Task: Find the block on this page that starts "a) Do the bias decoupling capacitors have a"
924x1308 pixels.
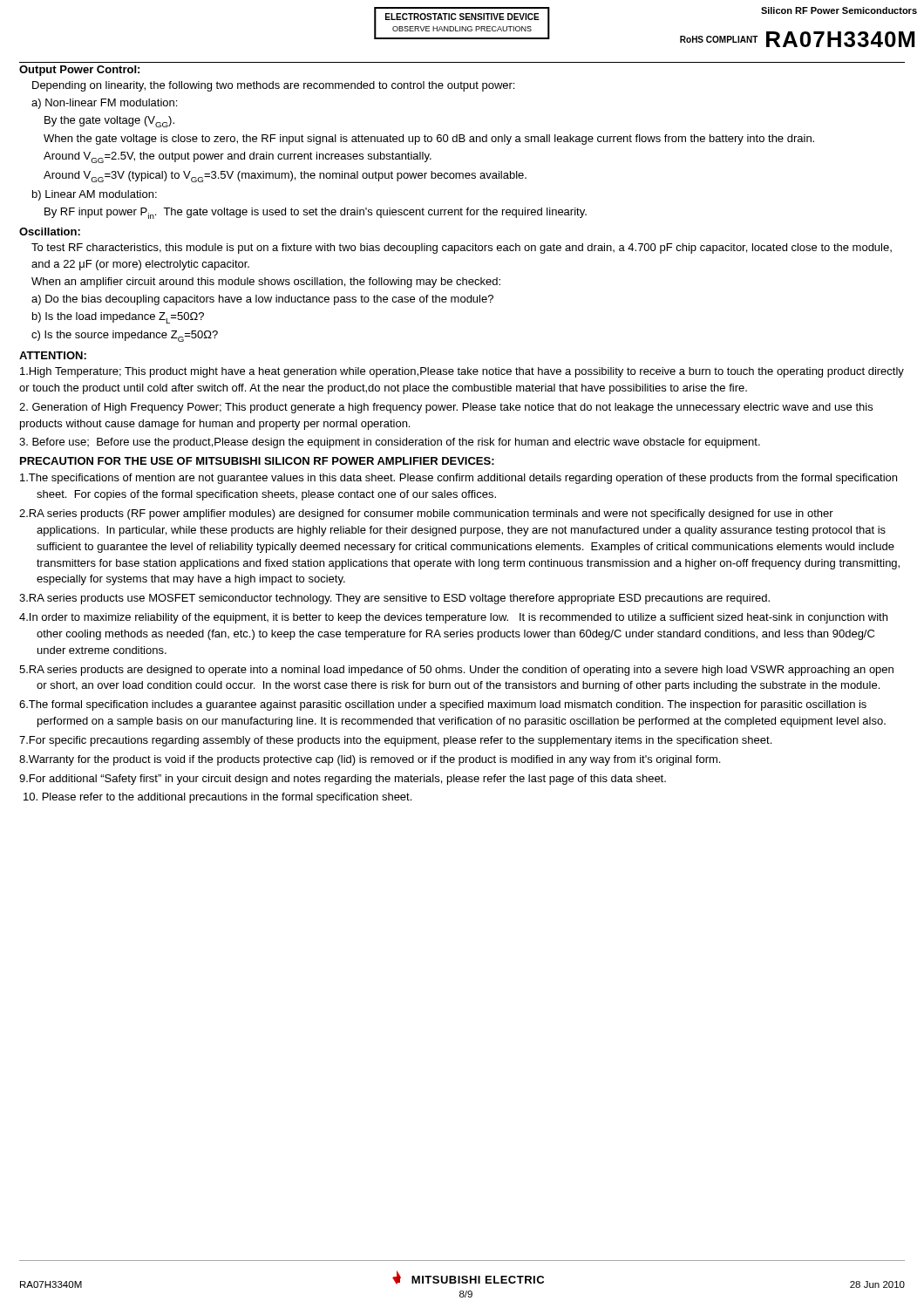Action: point(263,298)
